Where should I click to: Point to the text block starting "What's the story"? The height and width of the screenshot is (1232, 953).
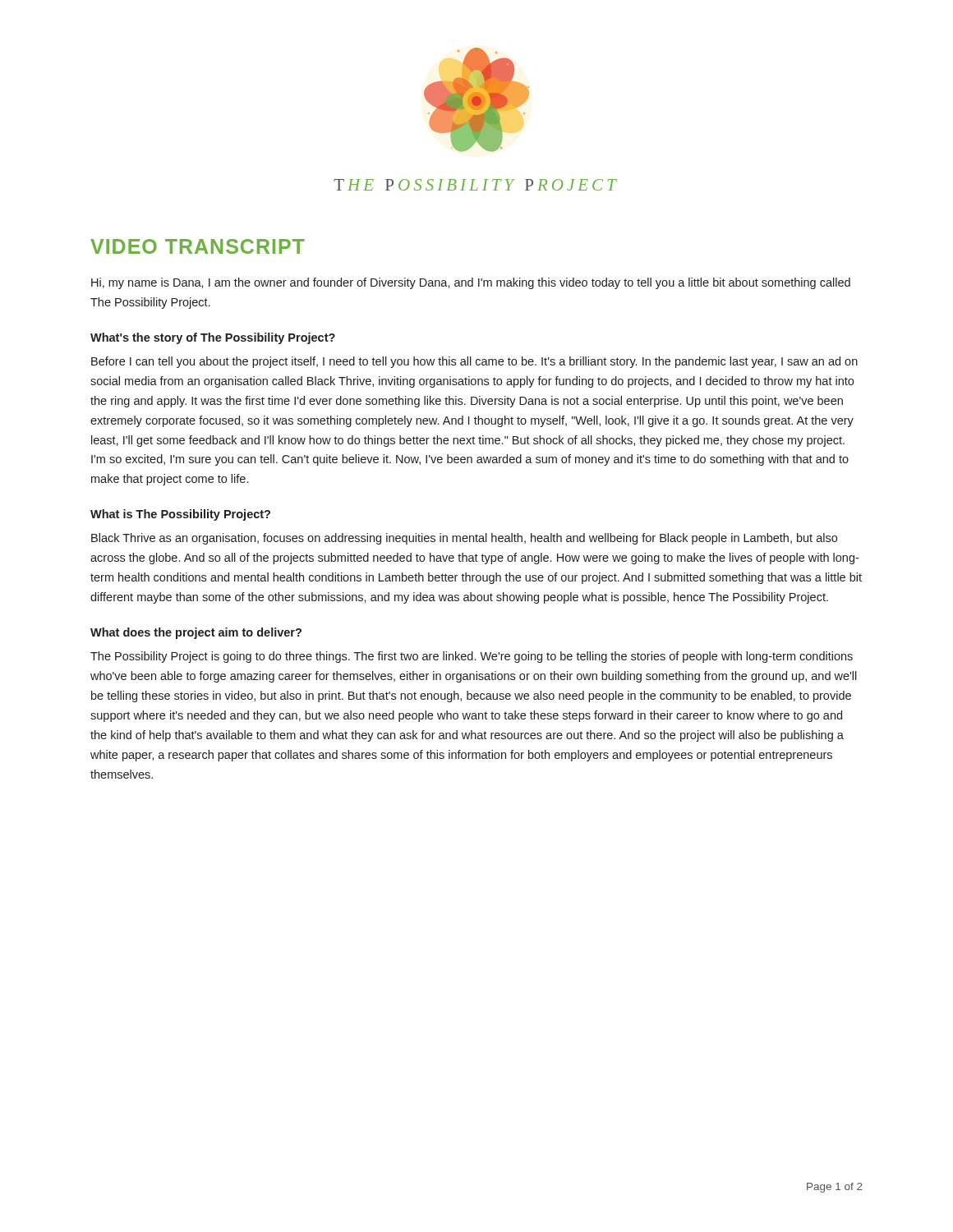[213, 337]
